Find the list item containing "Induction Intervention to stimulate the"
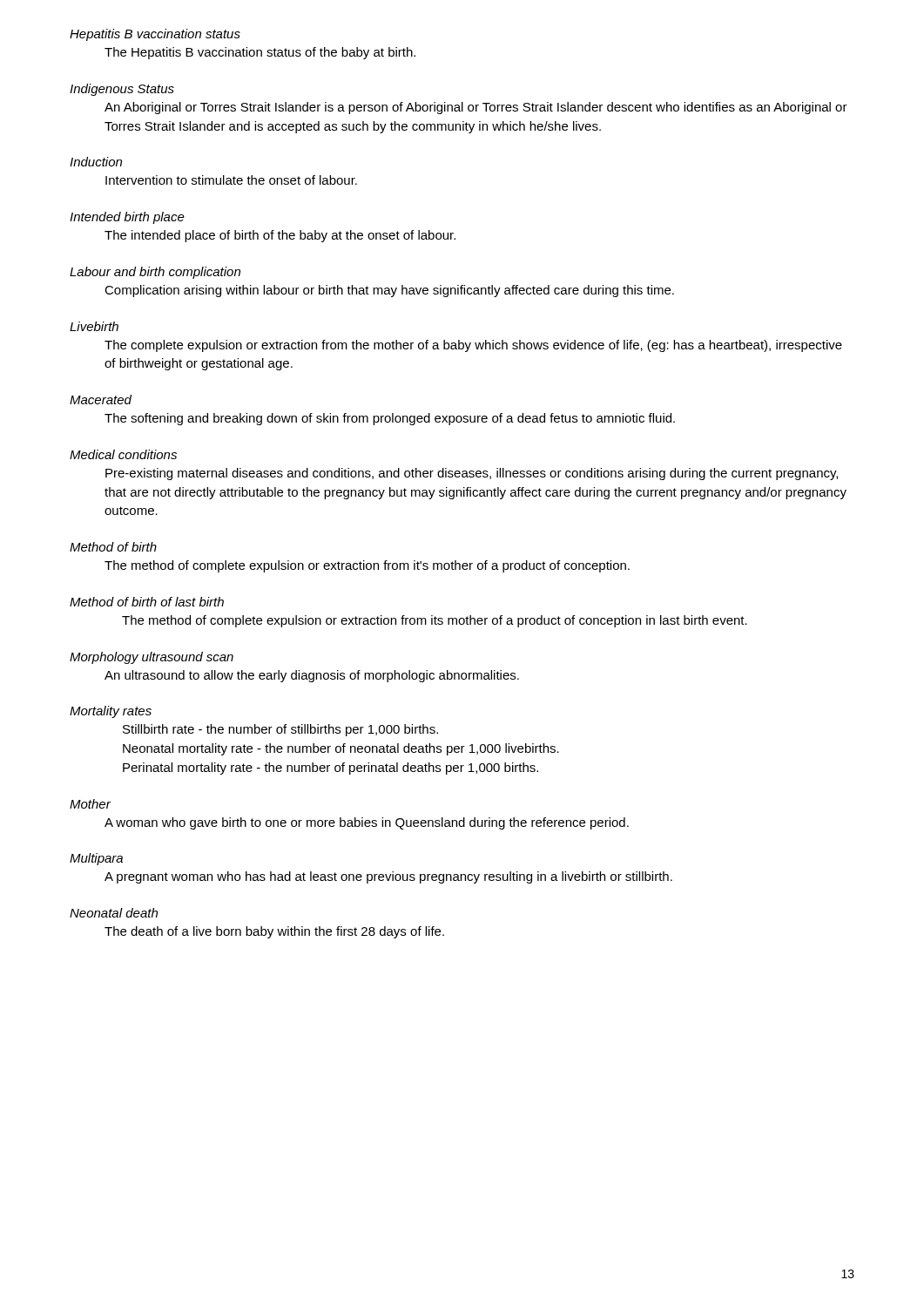This screenshot has width=924, height=1307. (96, 162)
